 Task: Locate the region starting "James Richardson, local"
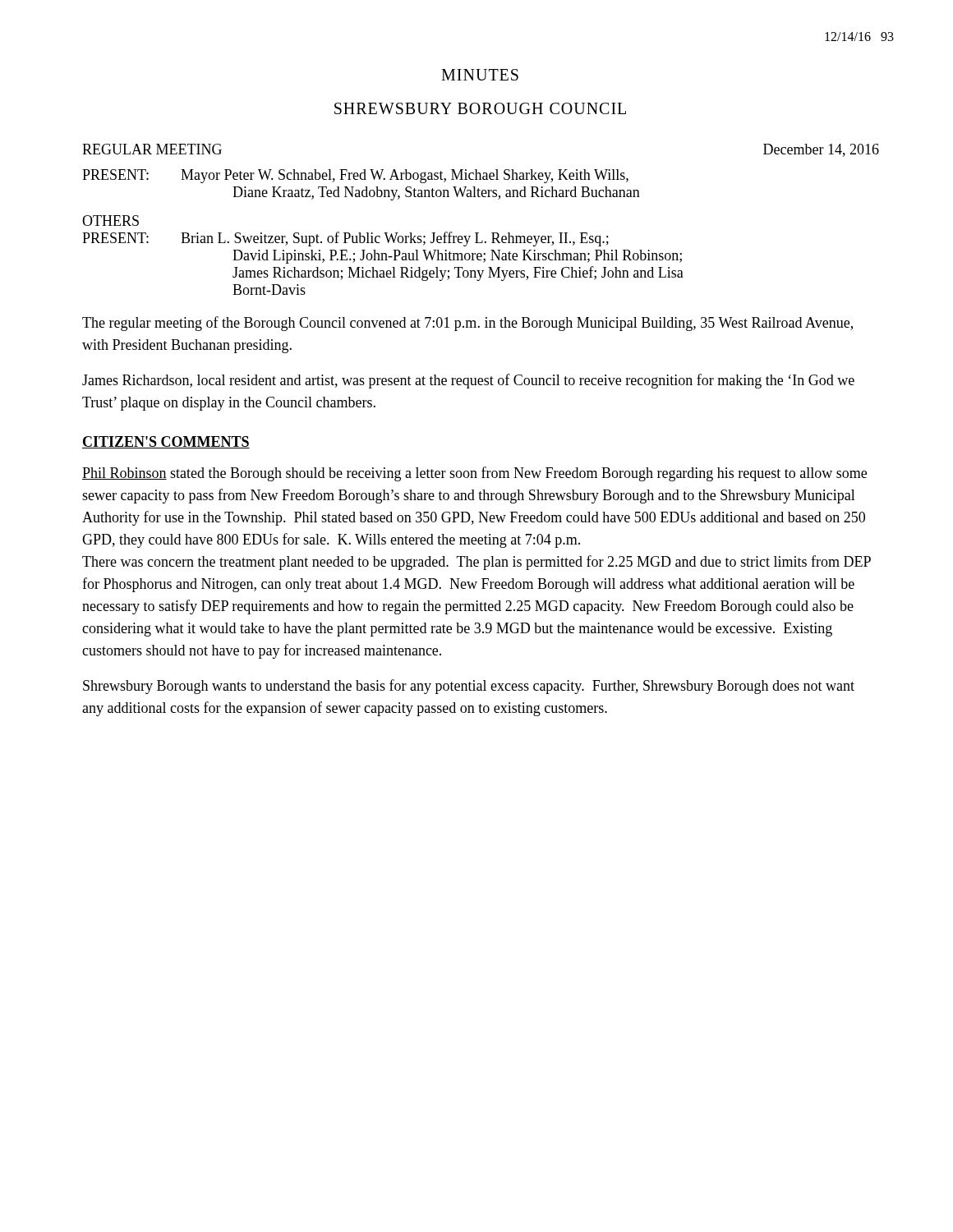[x=468, y=391]
